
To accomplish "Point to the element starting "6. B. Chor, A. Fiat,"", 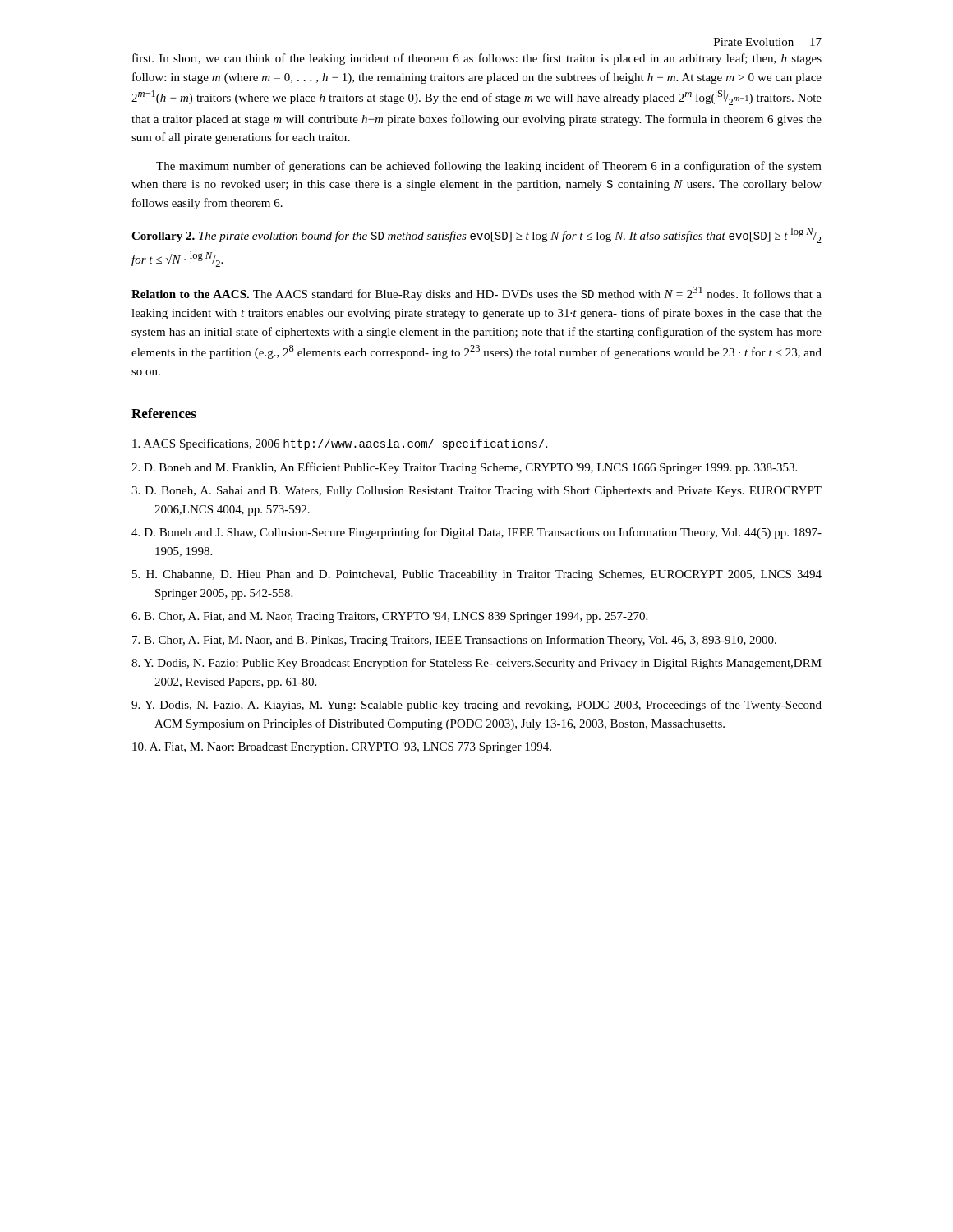I will [390, 616].
